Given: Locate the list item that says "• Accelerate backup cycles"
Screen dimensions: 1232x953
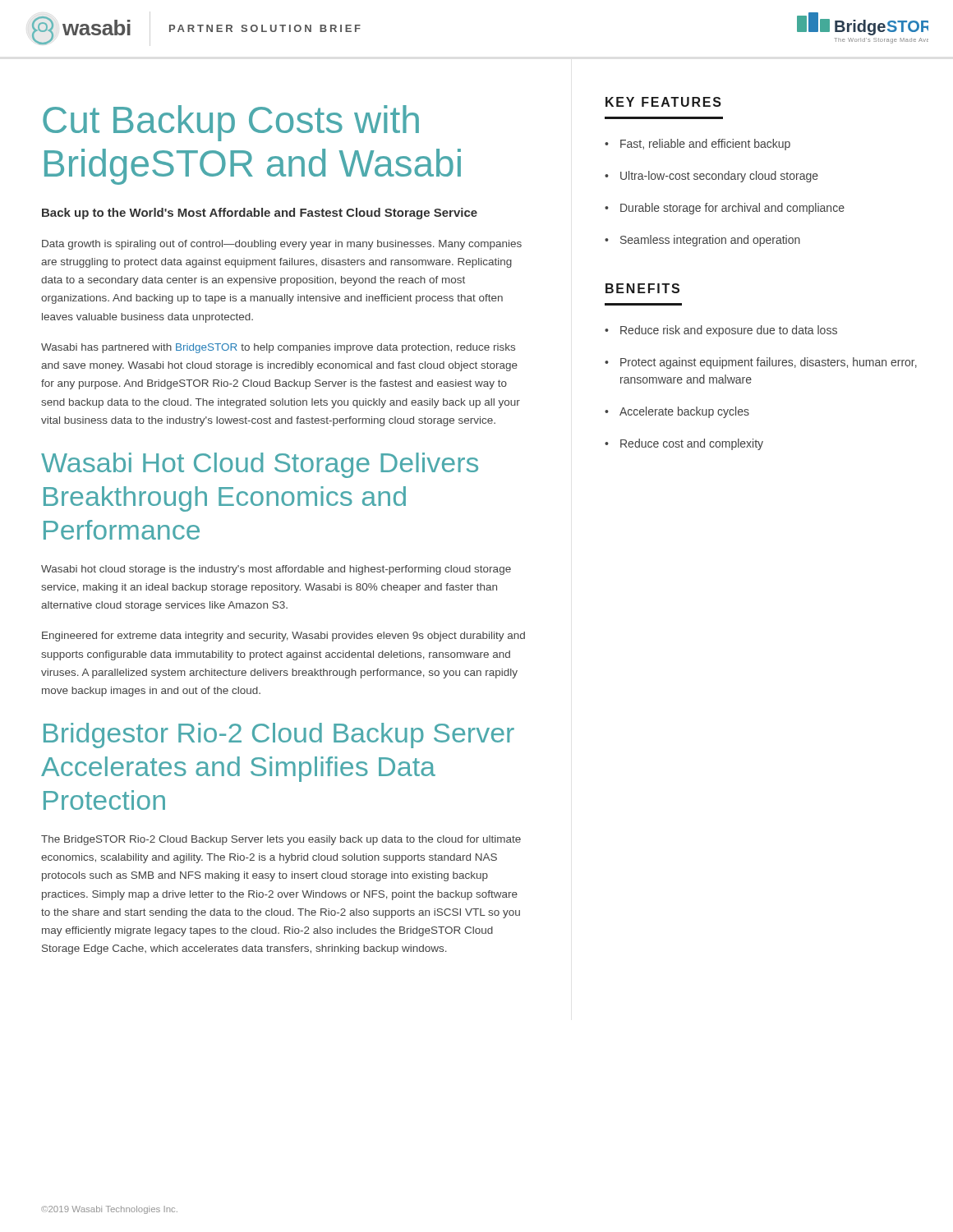Looking at the screenshot, I should tap(677, 412).
